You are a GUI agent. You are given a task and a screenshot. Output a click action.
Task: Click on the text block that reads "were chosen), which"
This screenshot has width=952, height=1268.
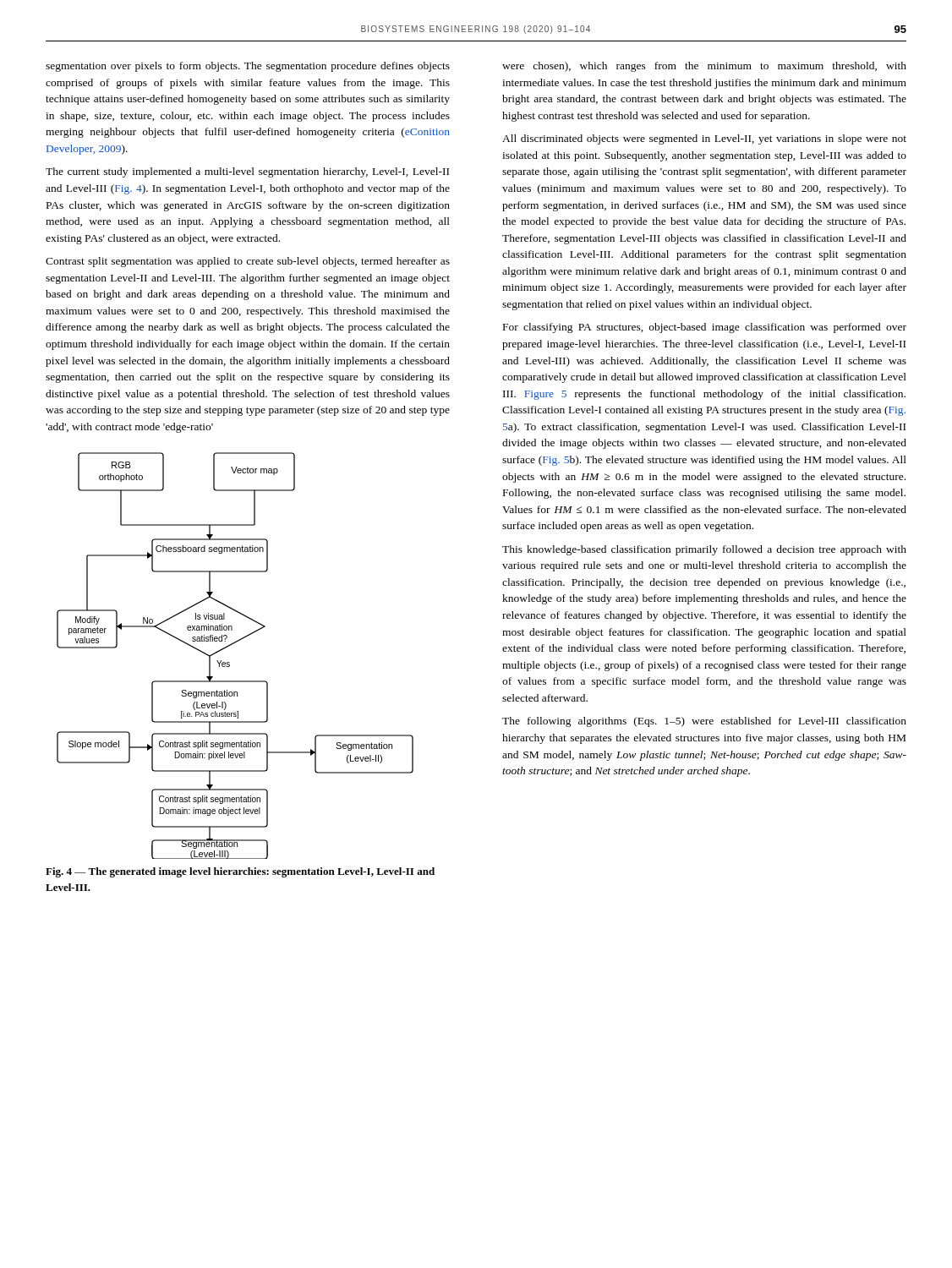(x=704, y=91)
